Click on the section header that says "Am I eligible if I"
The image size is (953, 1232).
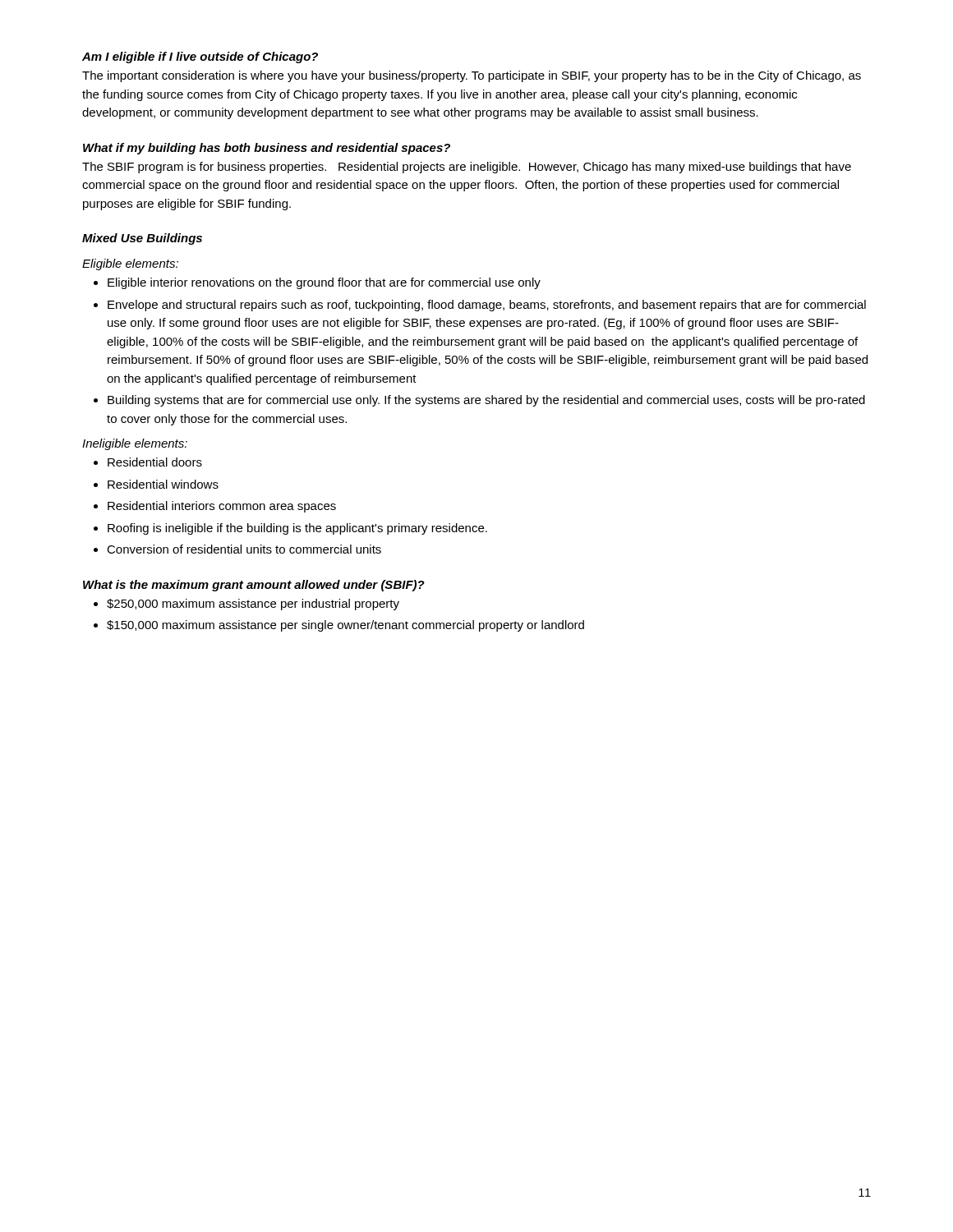point(200,56)
